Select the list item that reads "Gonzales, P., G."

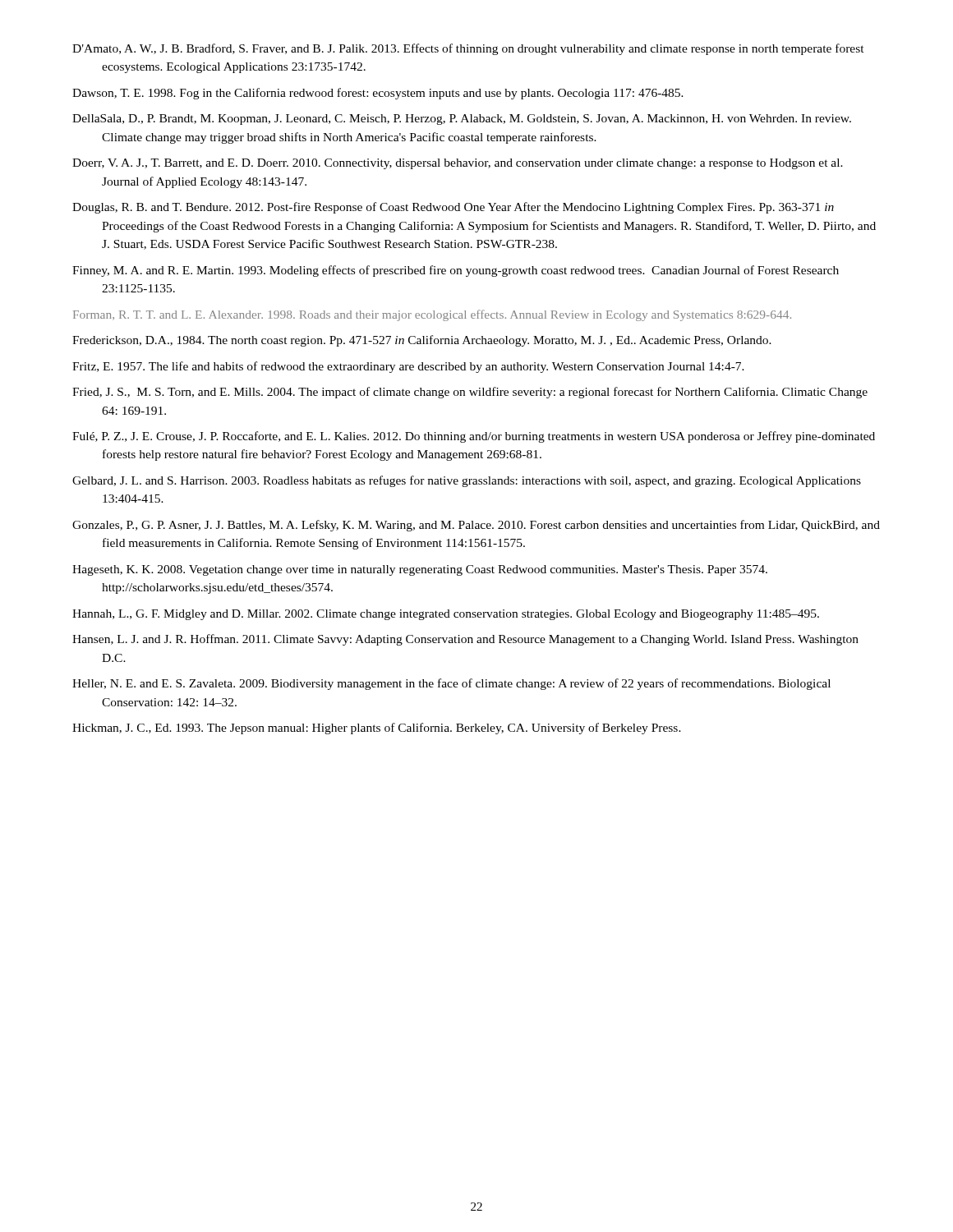point(476,534)
